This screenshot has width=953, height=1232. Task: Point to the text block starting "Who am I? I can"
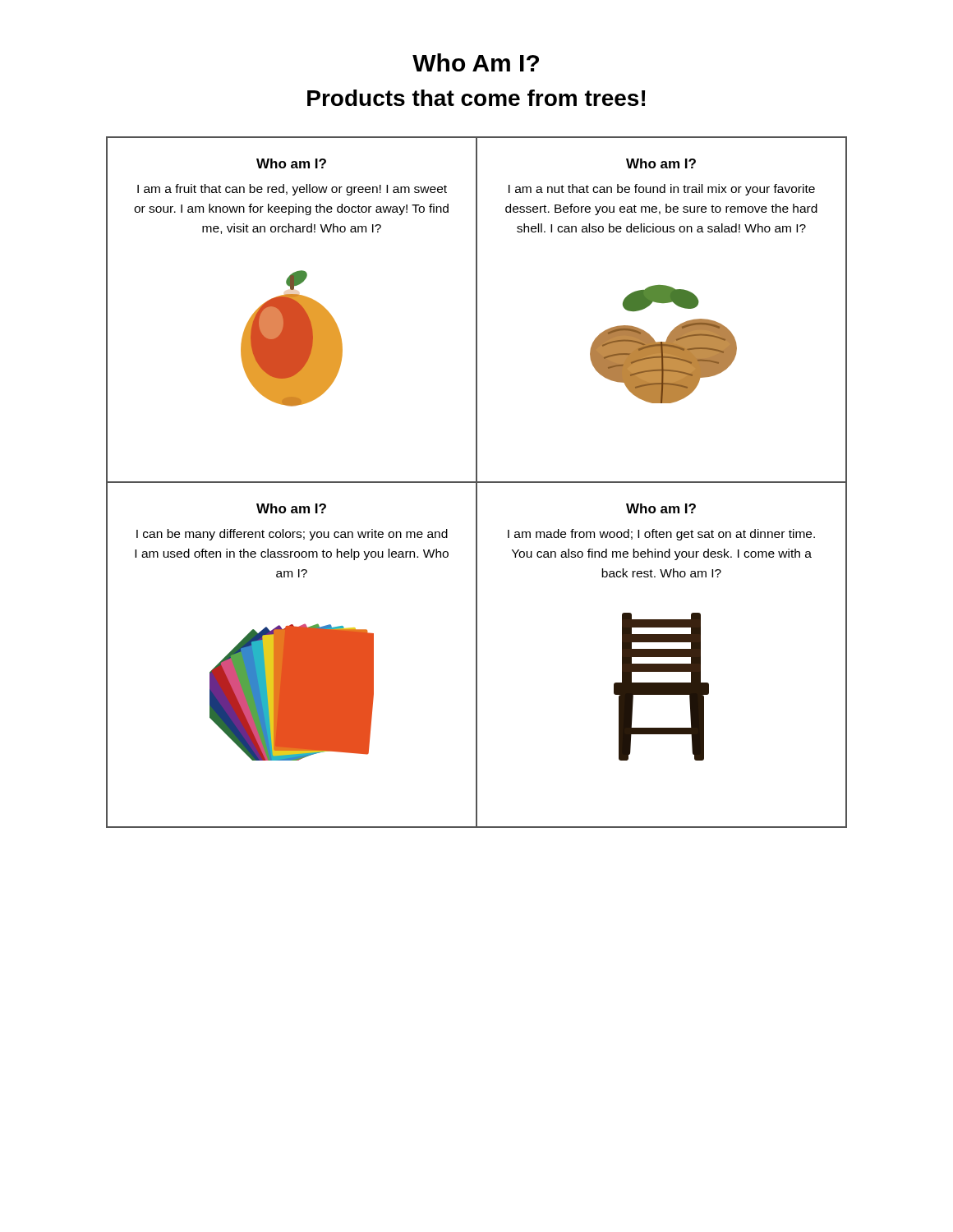292,632
